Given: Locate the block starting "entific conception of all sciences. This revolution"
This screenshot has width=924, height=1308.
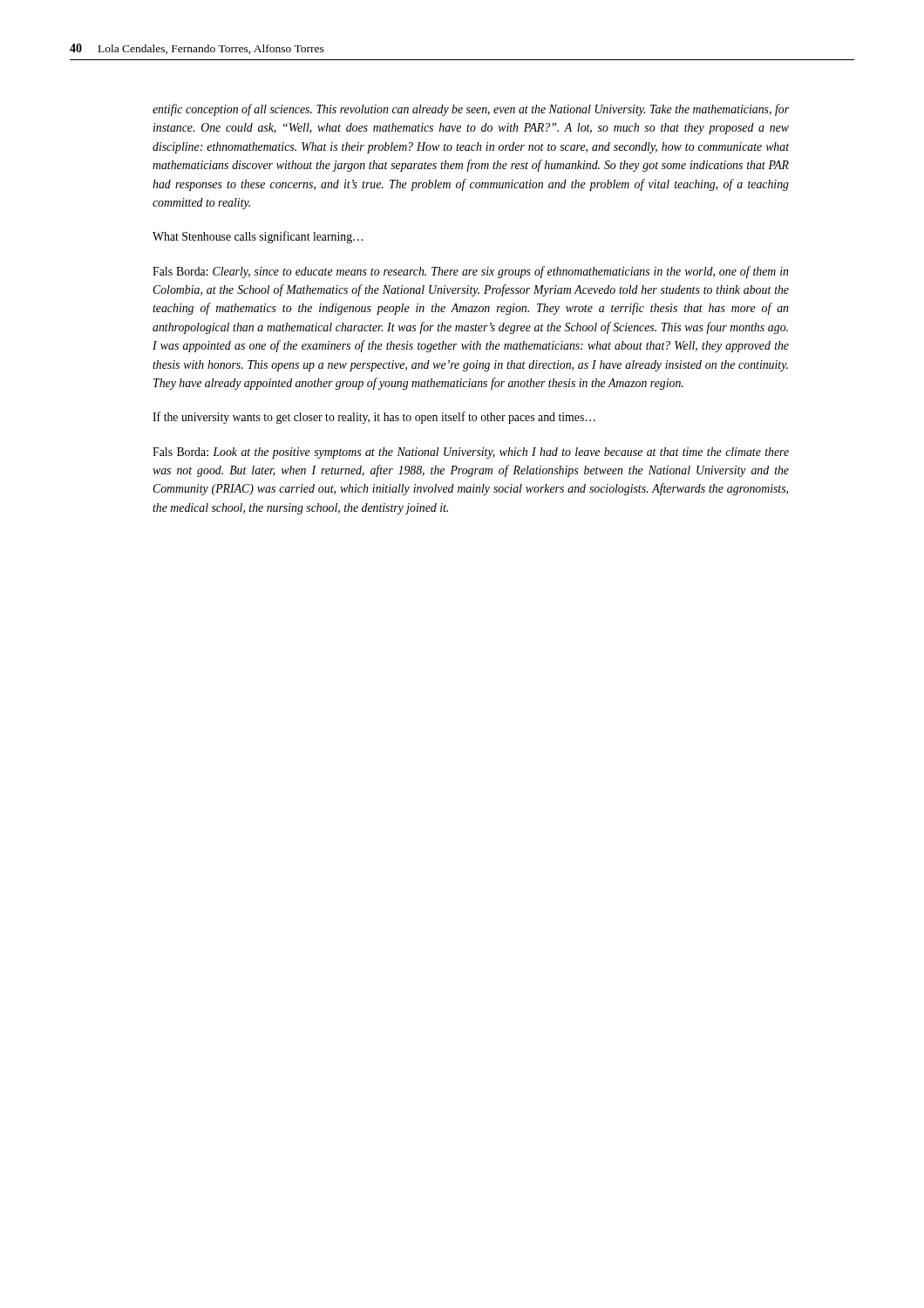Looking at the screenshot, I should pos(471,156).
